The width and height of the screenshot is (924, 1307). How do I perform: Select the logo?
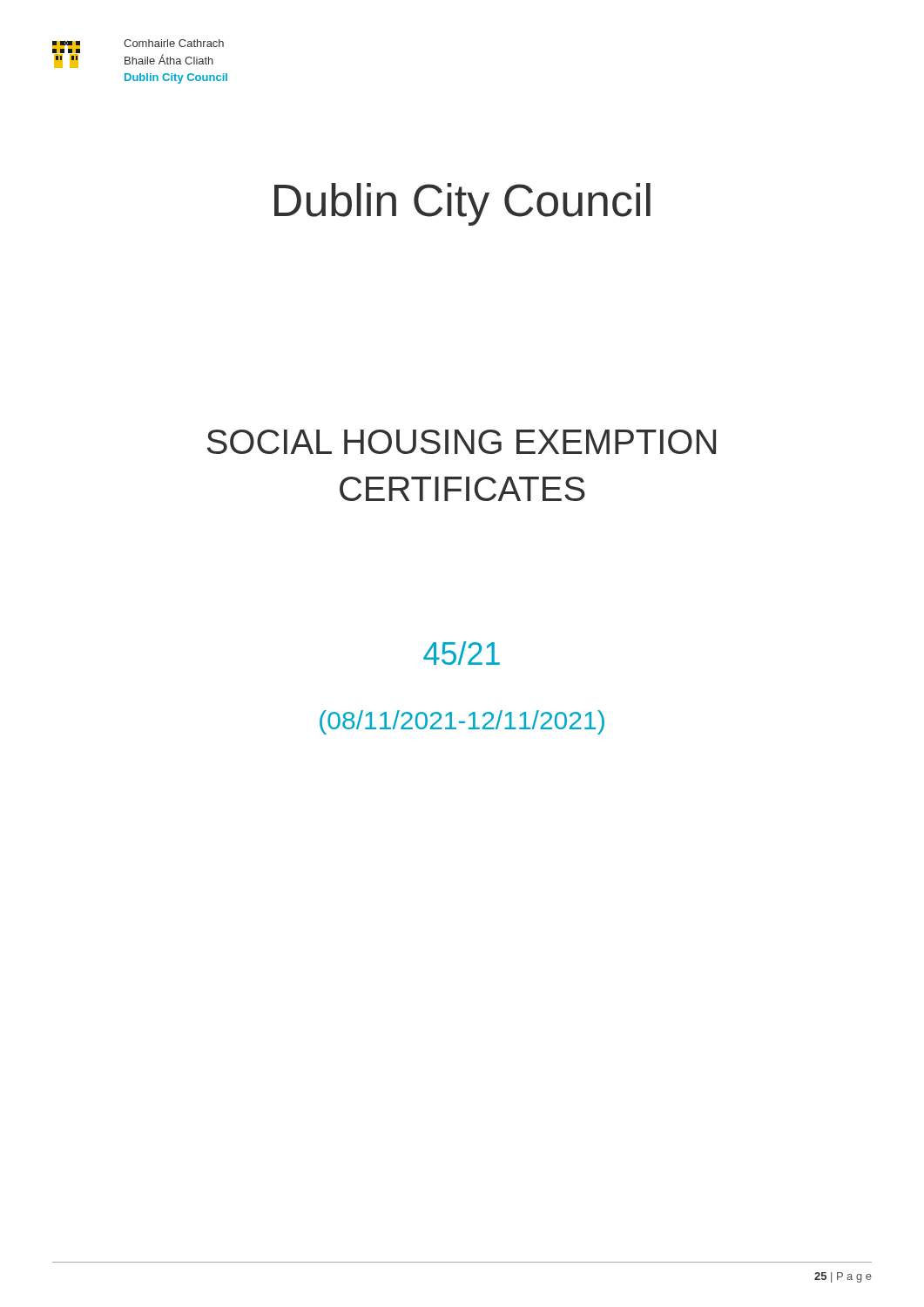[140, 60]
